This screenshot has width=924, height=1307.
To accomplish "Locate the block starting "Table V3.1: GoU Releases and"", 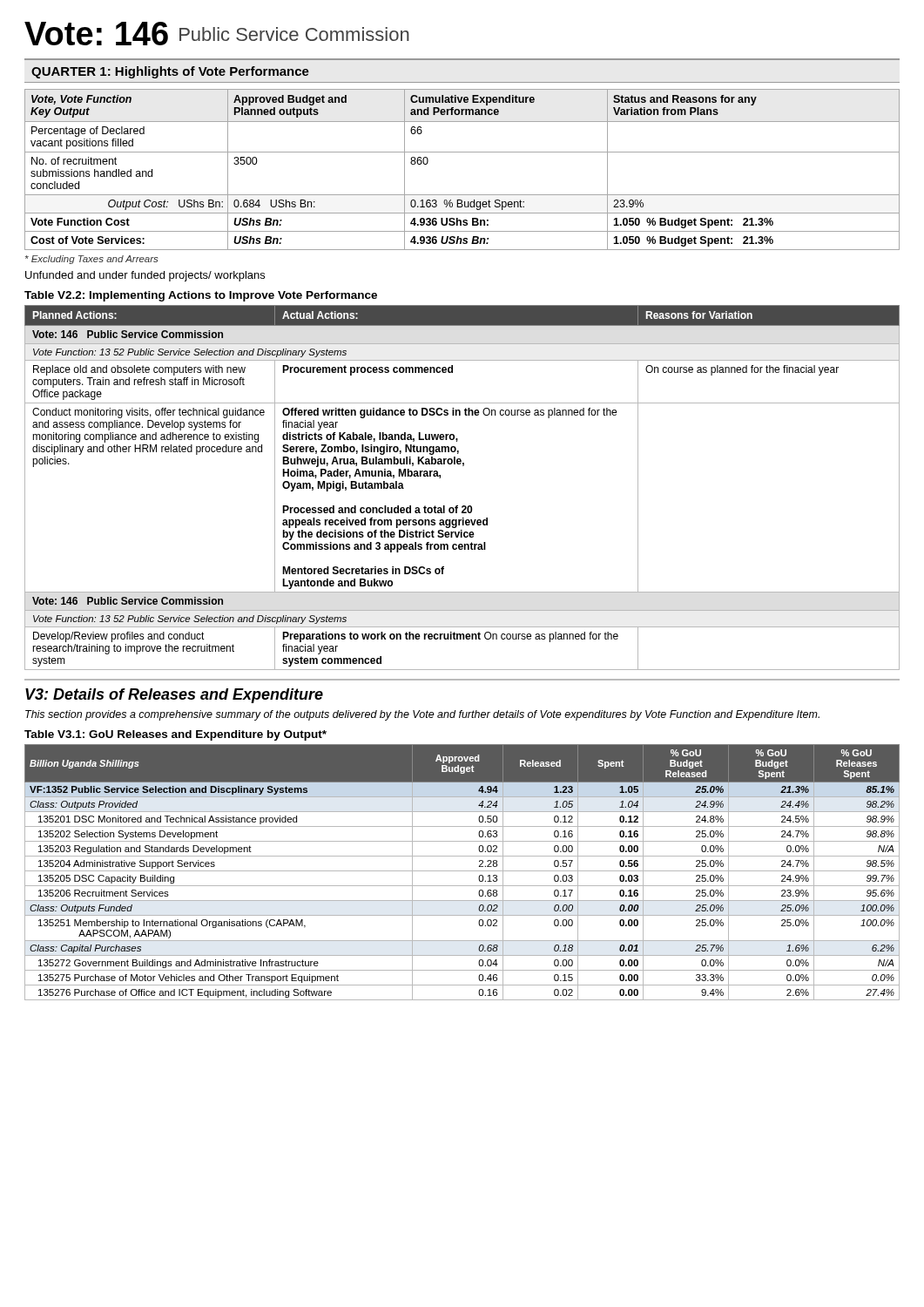I will tap(176, 734).
